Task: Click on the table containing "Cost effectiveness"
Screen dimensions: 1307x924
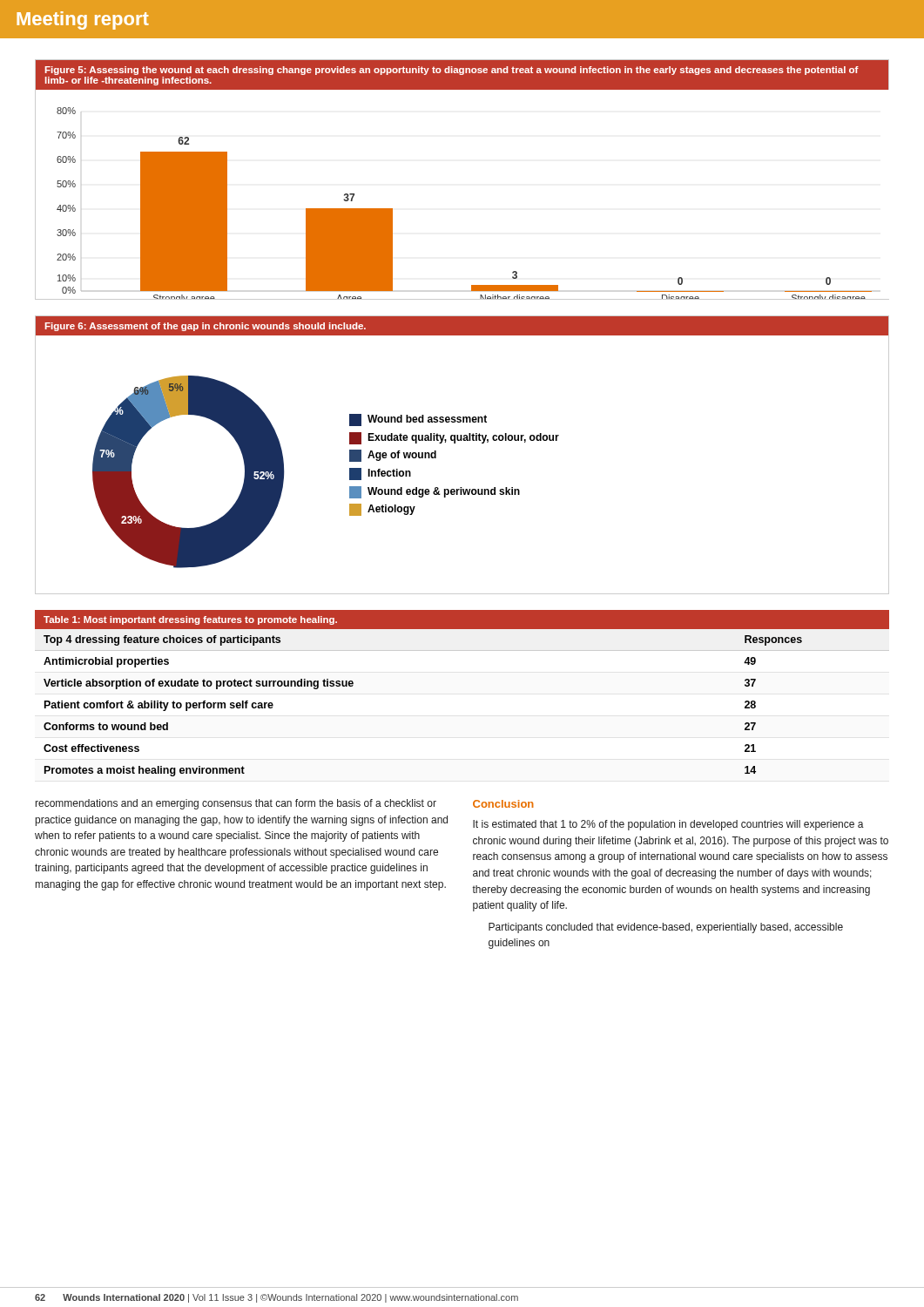Action: pyautogui.click(x=462, y=696)
